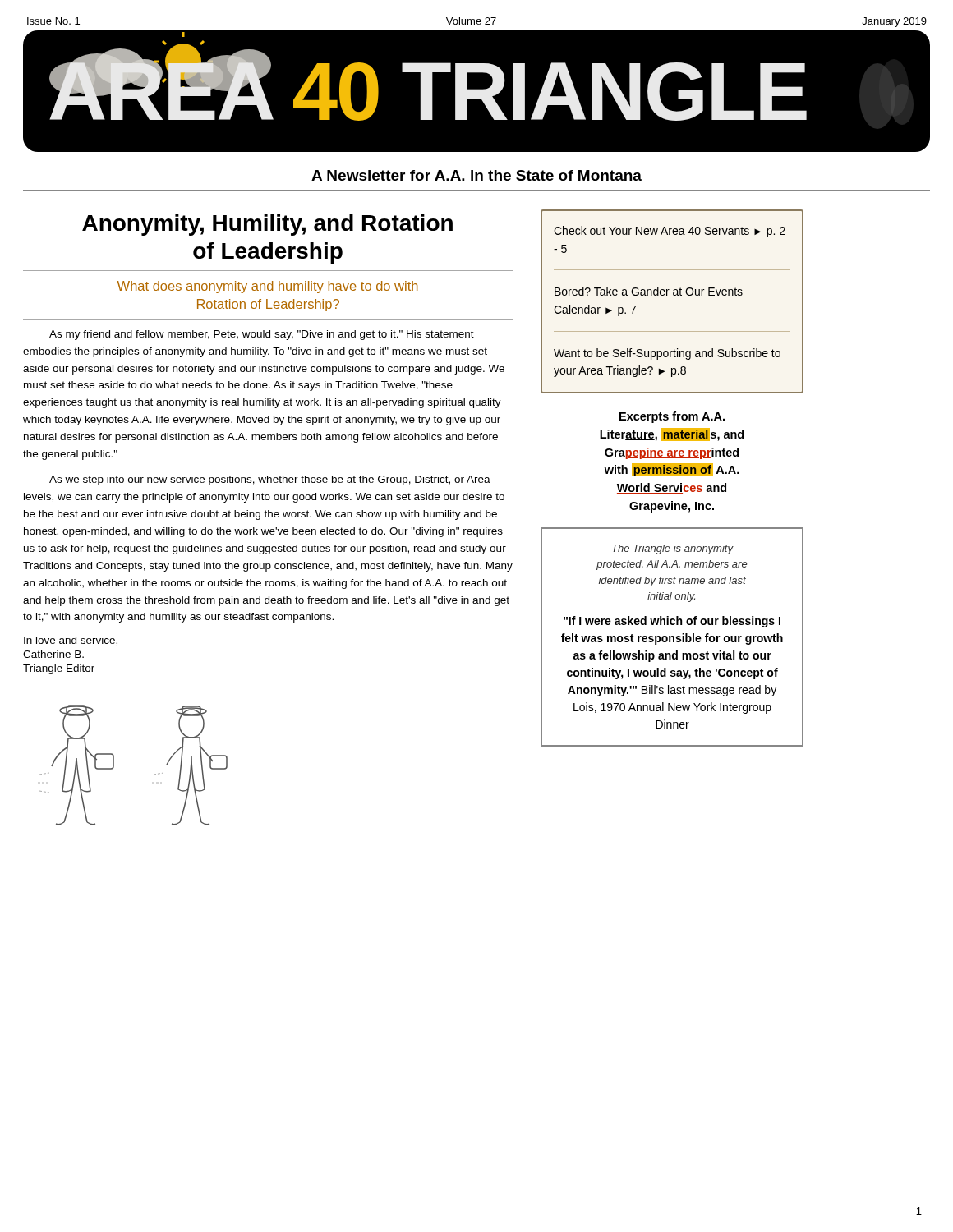Click a section header

(268, 295)
